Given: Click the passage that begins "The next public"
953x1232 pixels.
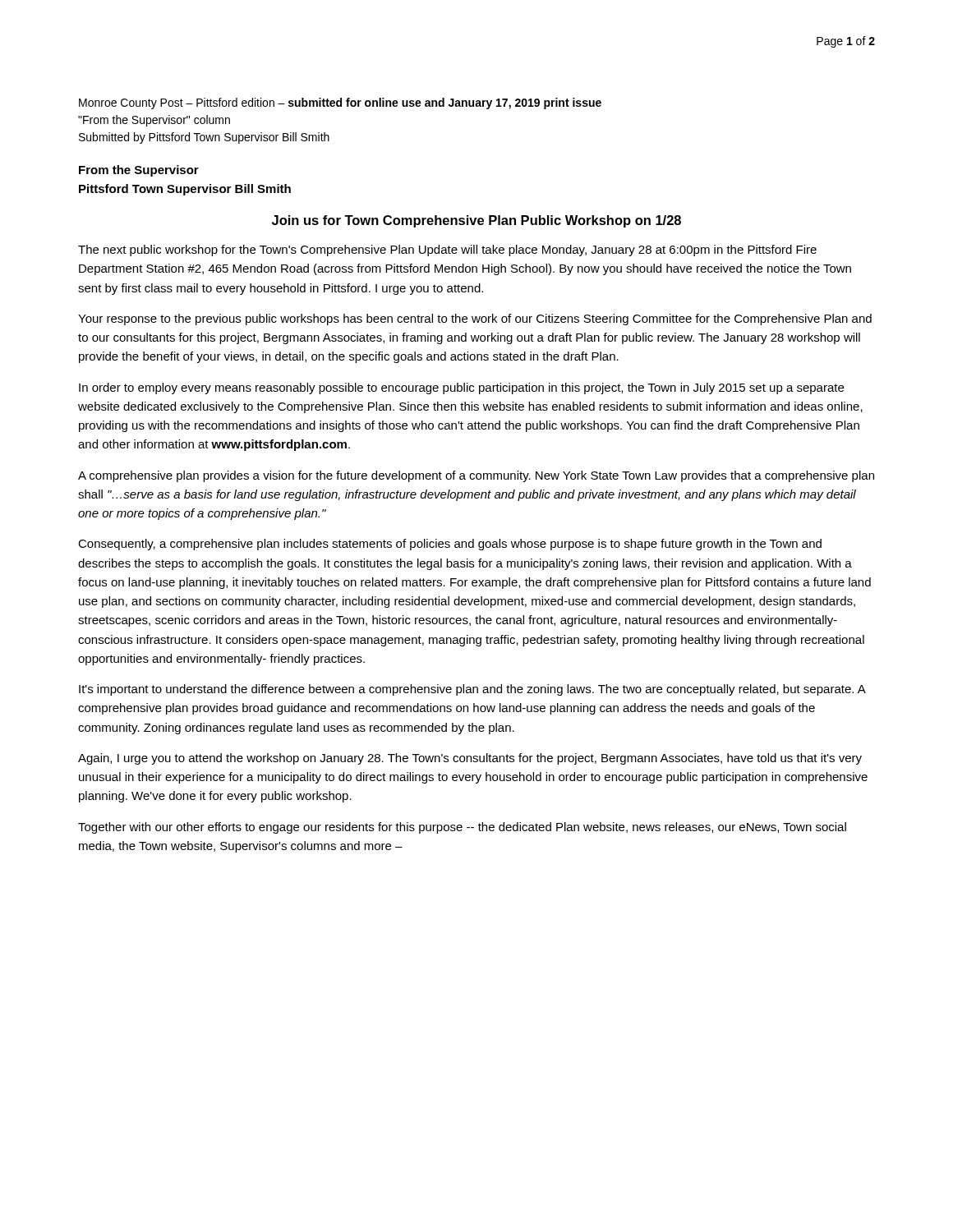Looking at the screenshot, I should pos(465,268).
